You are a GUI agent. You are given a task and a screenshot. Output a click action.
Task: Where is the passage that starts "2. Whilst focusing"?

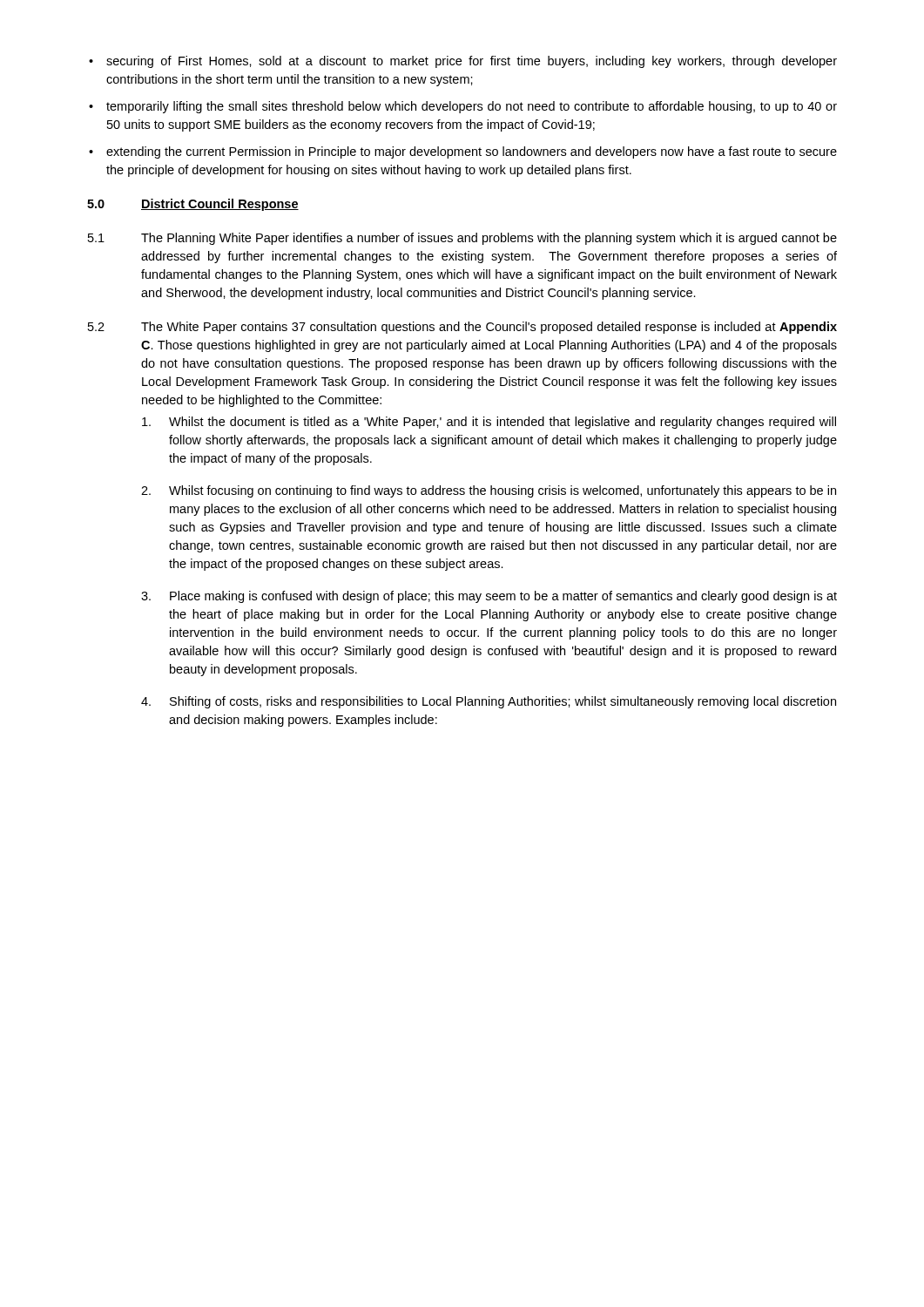(489, 528)
